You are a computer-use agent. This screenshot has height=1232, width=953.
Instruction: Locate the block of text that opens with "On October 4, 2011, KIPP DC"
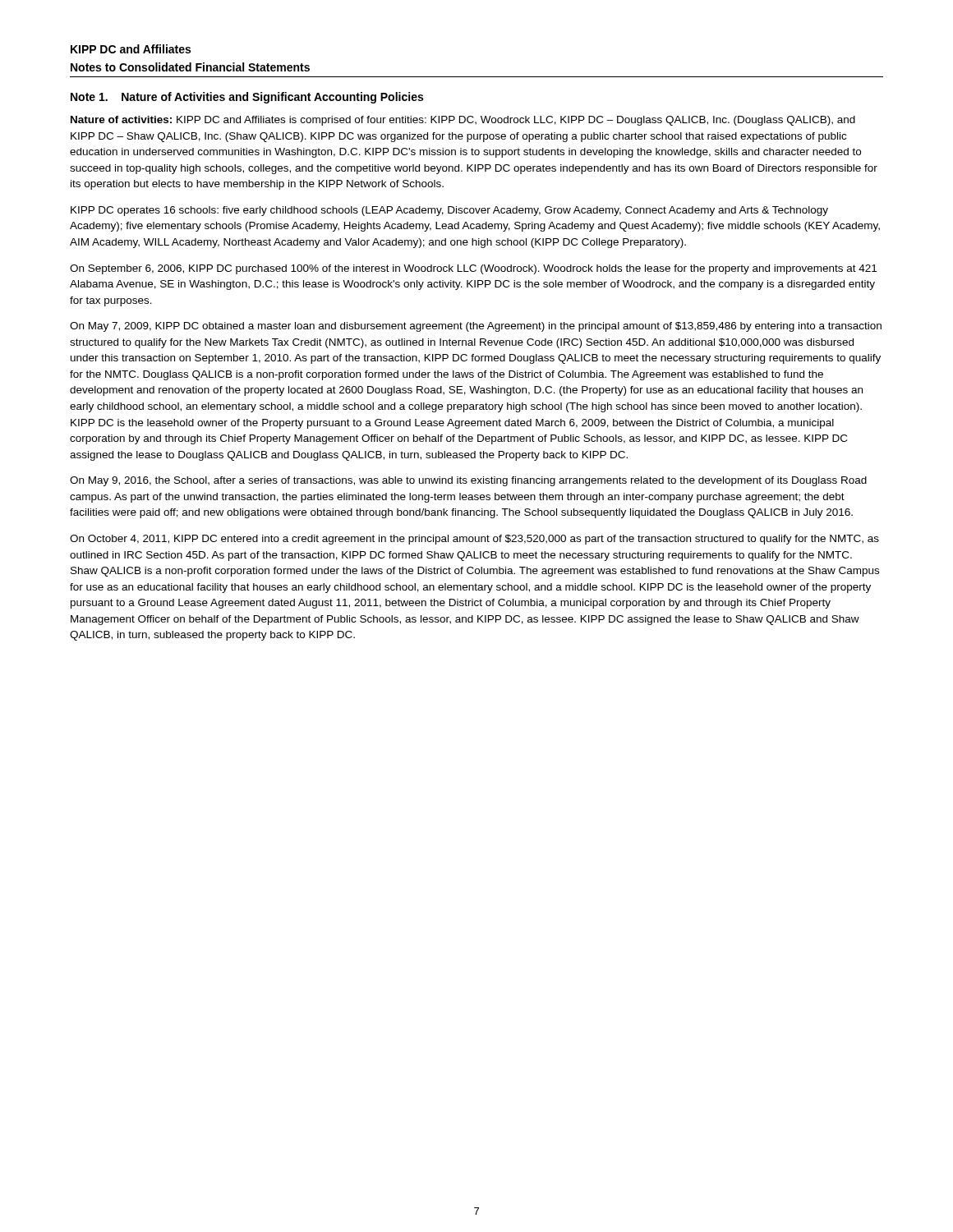[x=475, y=587]
